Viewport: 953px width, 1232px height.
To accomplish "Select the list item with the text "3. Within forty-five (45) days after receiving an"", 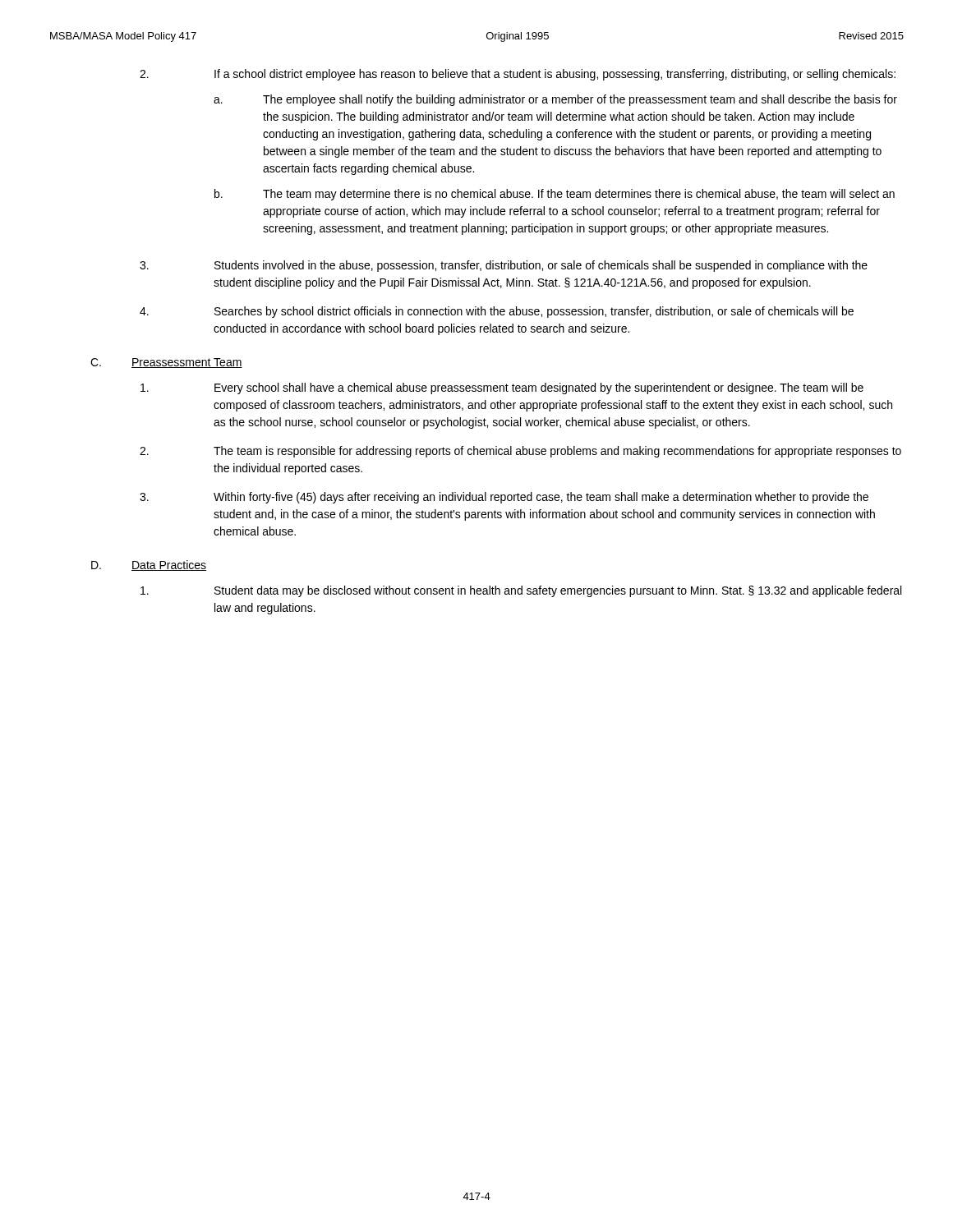I will click(x=476, y=515).
